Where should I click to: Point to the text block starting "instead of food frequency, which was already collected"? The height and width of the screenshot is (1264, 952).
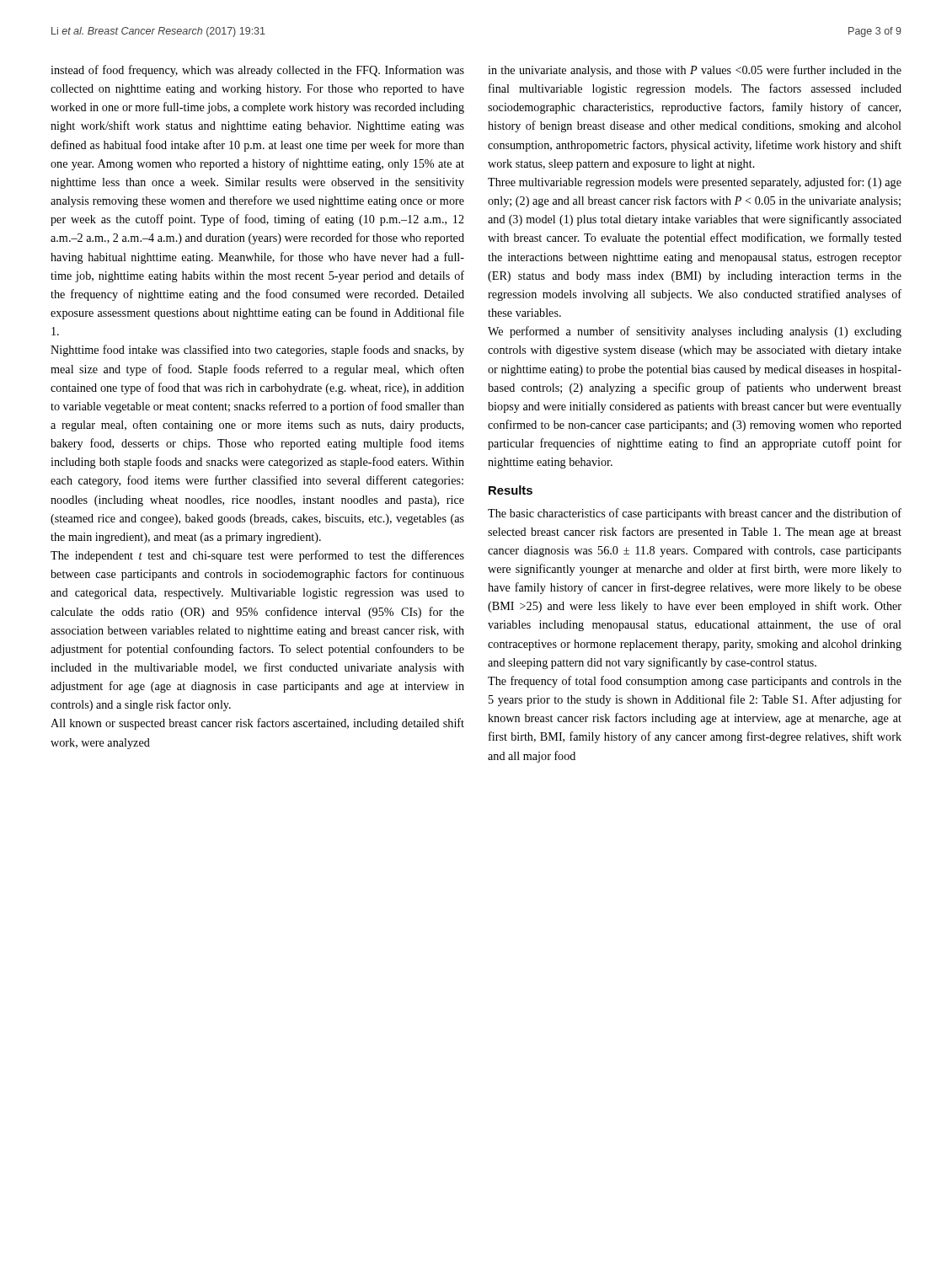coord(257,201)
